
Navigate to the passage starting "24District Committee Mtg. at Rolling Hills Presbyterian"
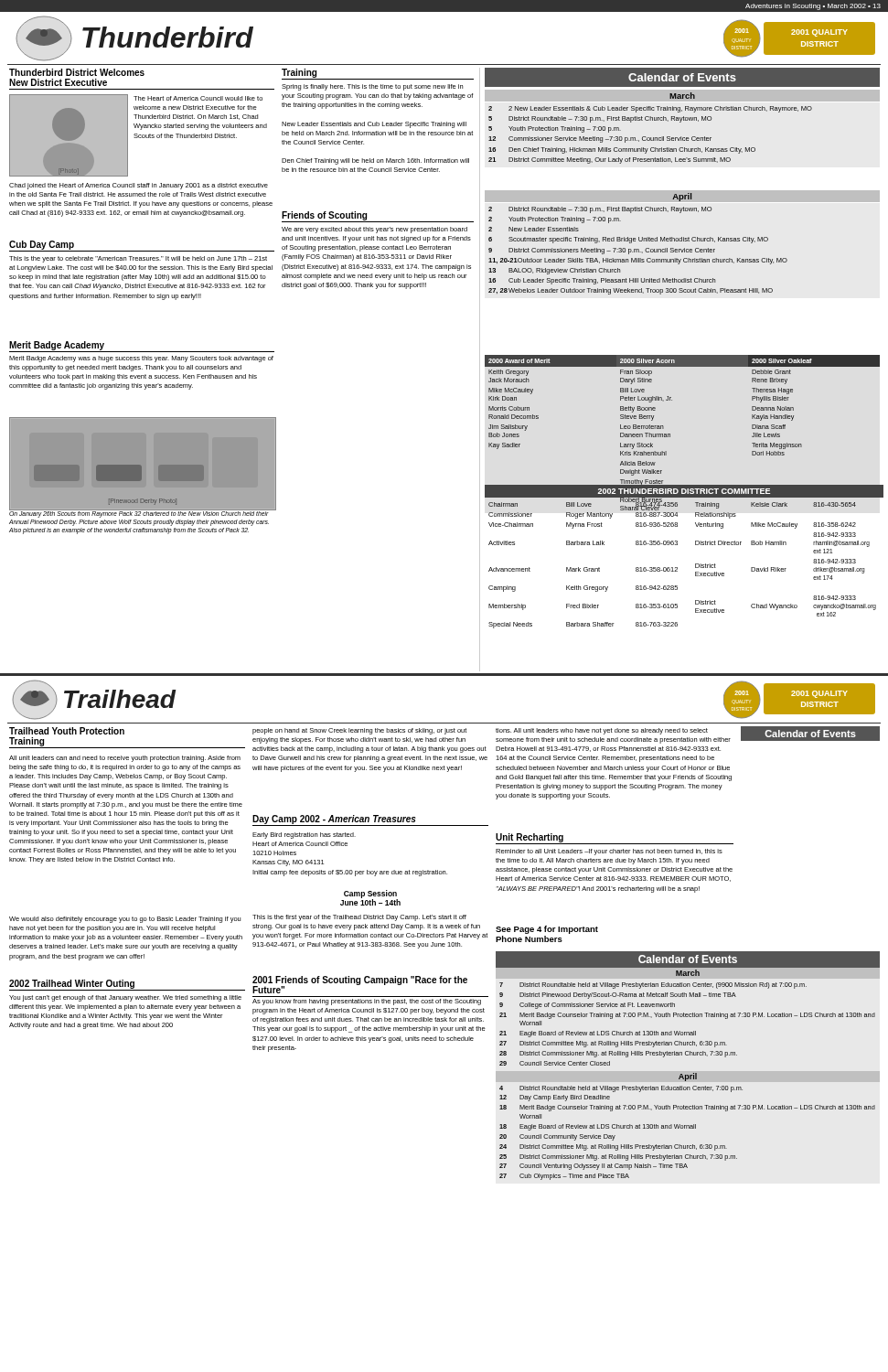click(x=613, y=1147)
